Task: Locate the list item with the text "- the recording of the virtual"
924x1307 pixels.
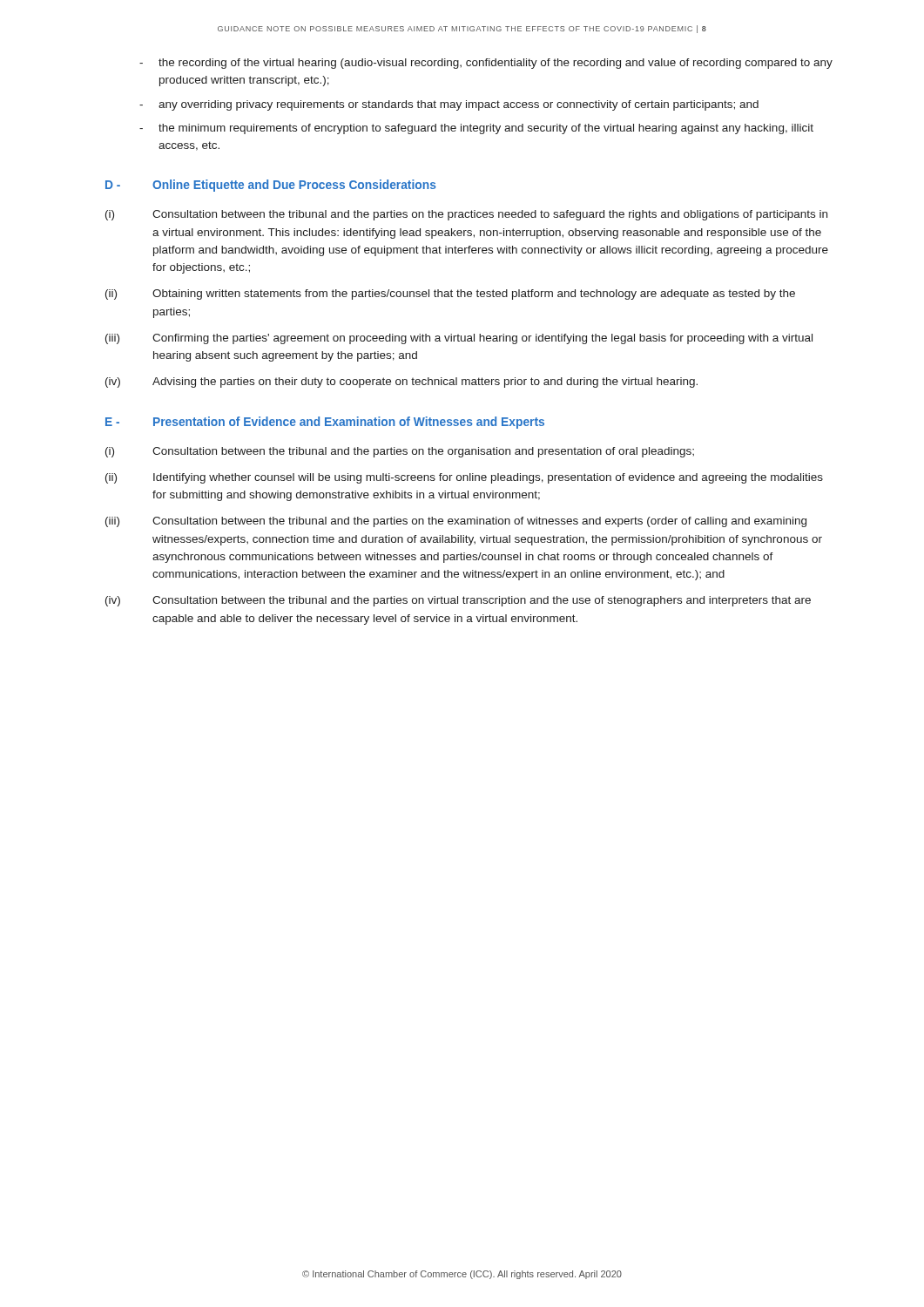Action: click(x=471, y=72)
